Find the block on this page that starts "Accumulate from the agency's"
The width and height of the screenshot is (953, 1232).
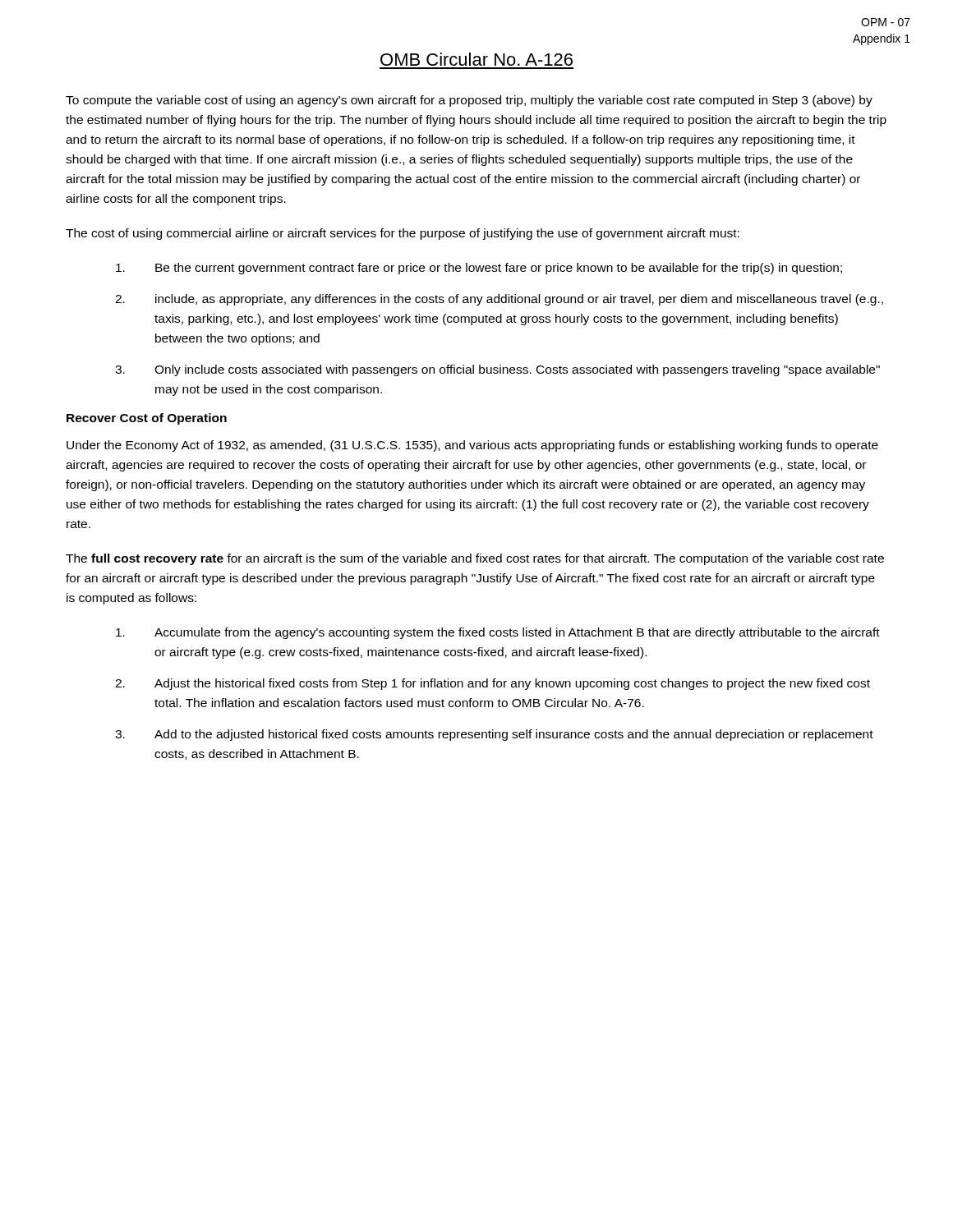point(501,643)
